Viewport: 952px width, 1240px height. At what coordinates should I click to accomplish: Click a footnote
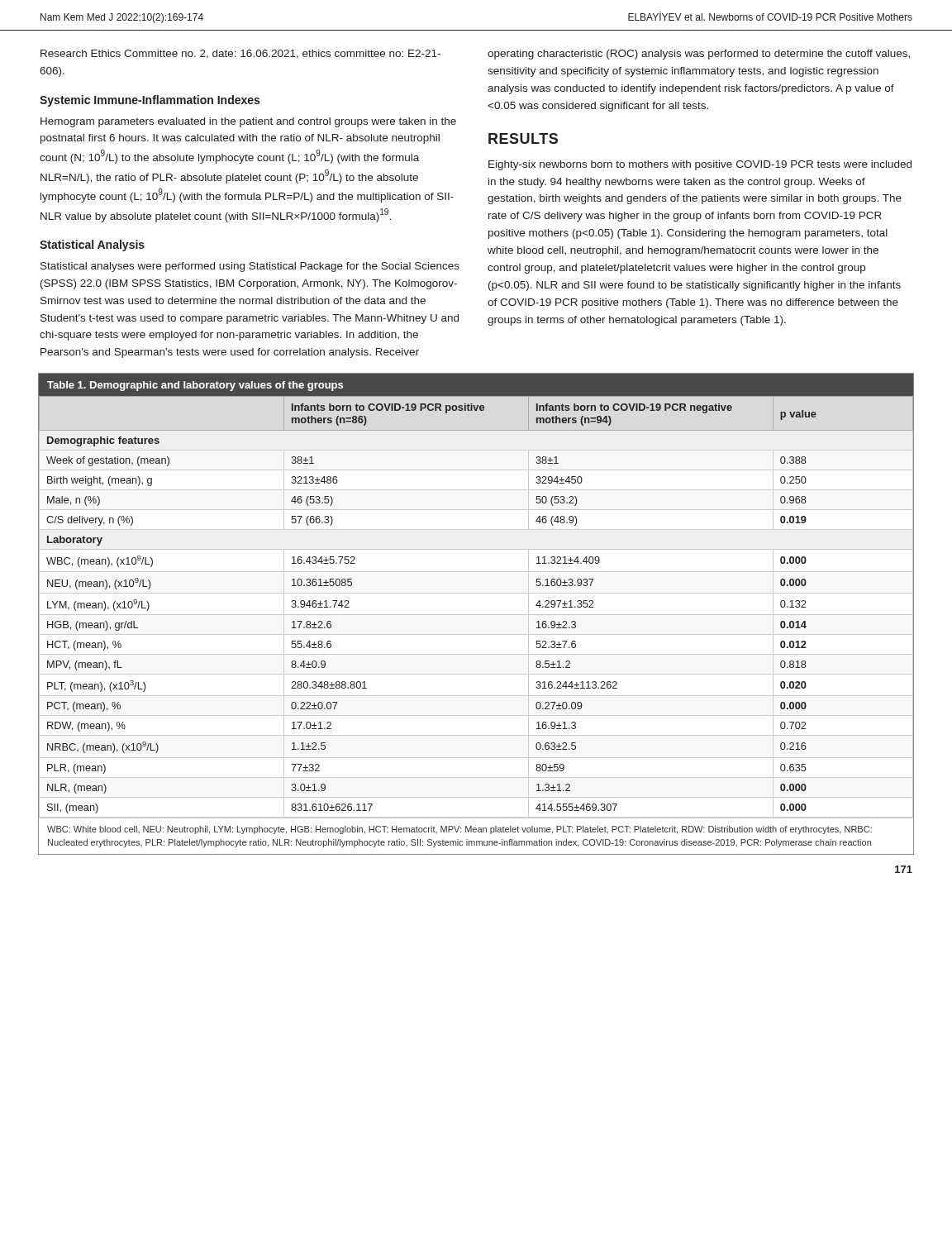click(460, 835)
